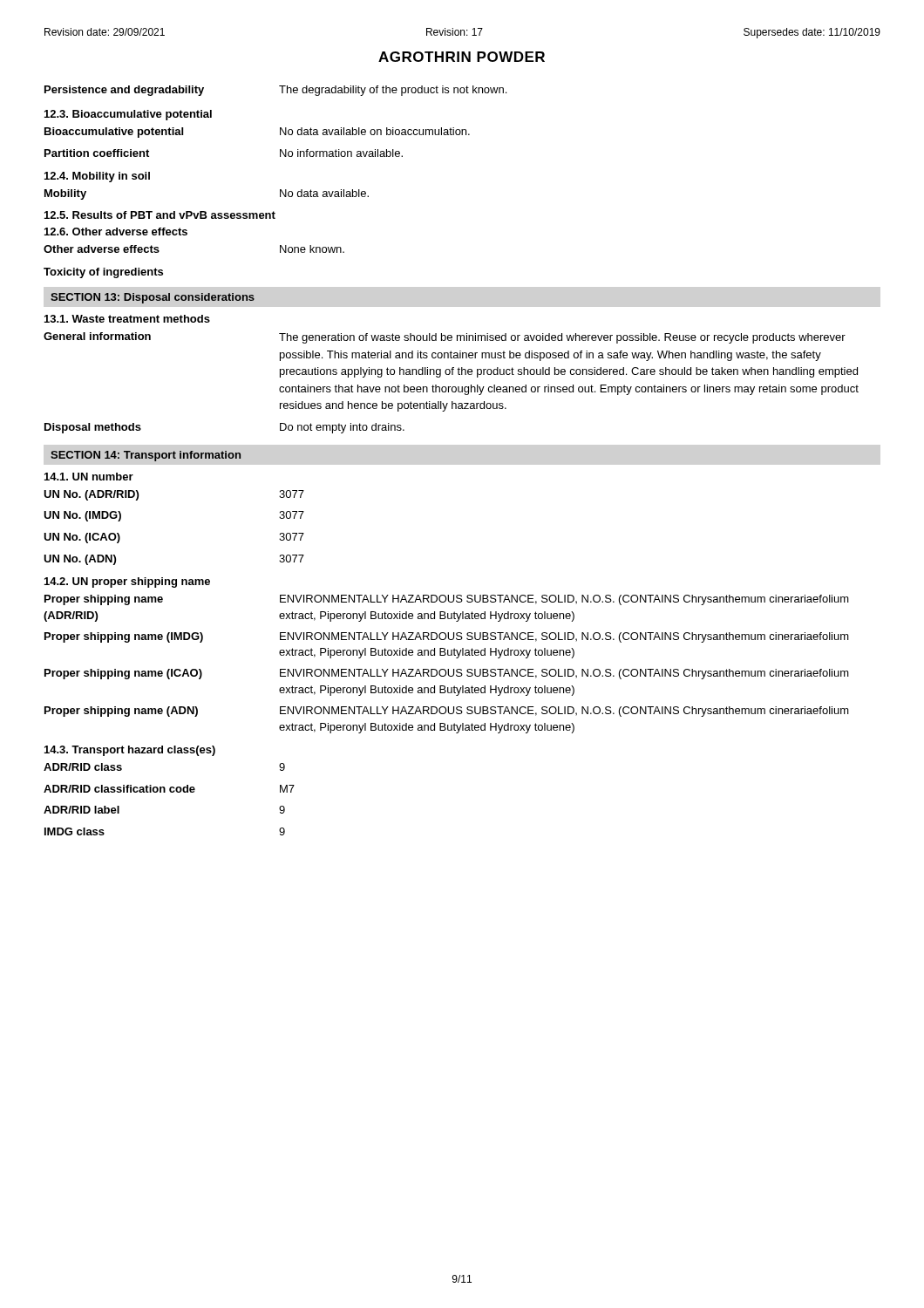Locate the text "12.3. Bioaccumulative potential"
Screen dimensions: 1308x924
click(x=128, y=114)
